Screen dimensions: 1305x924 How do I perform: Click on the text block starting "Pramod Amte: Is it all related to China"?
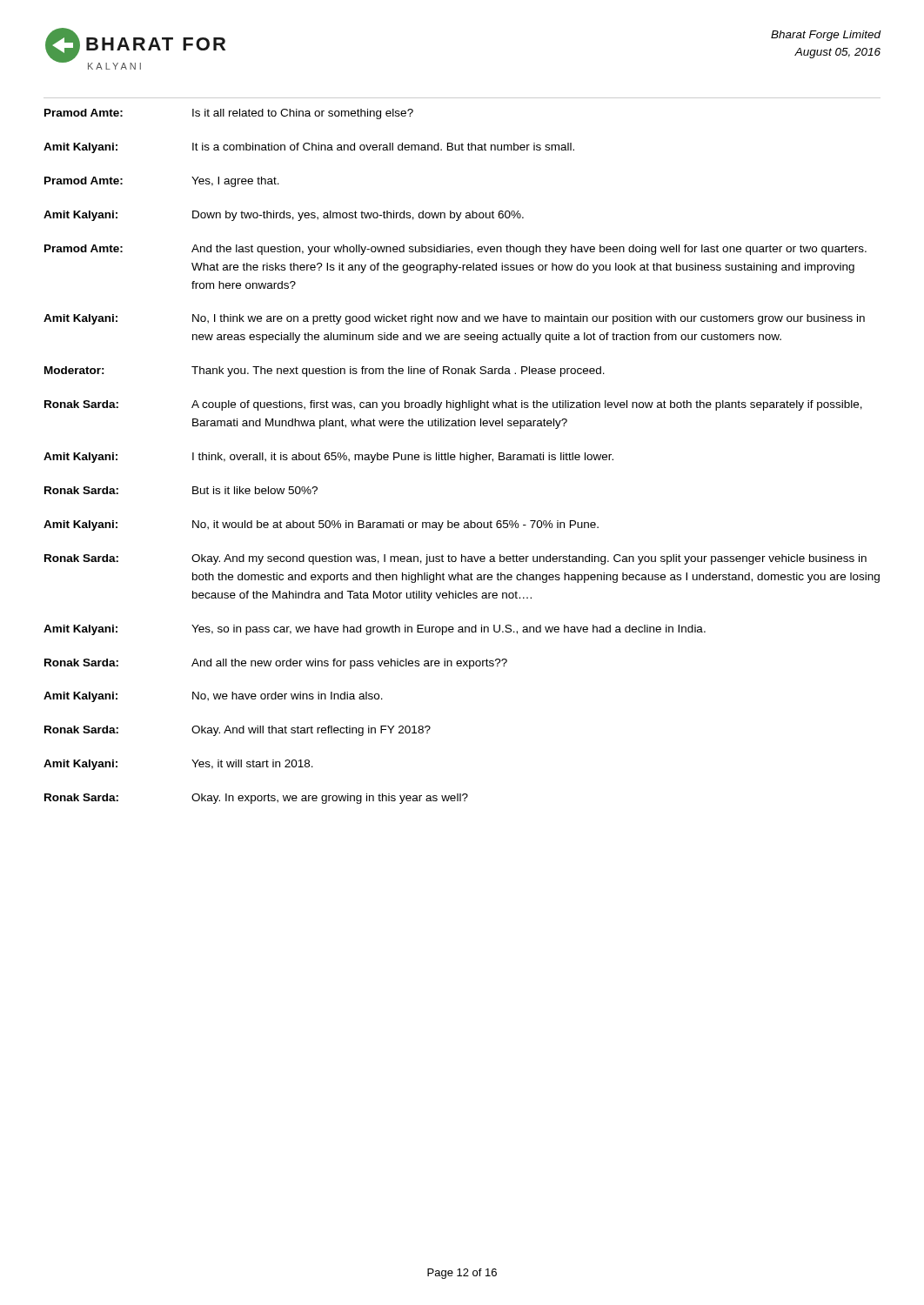pos(229,114)
